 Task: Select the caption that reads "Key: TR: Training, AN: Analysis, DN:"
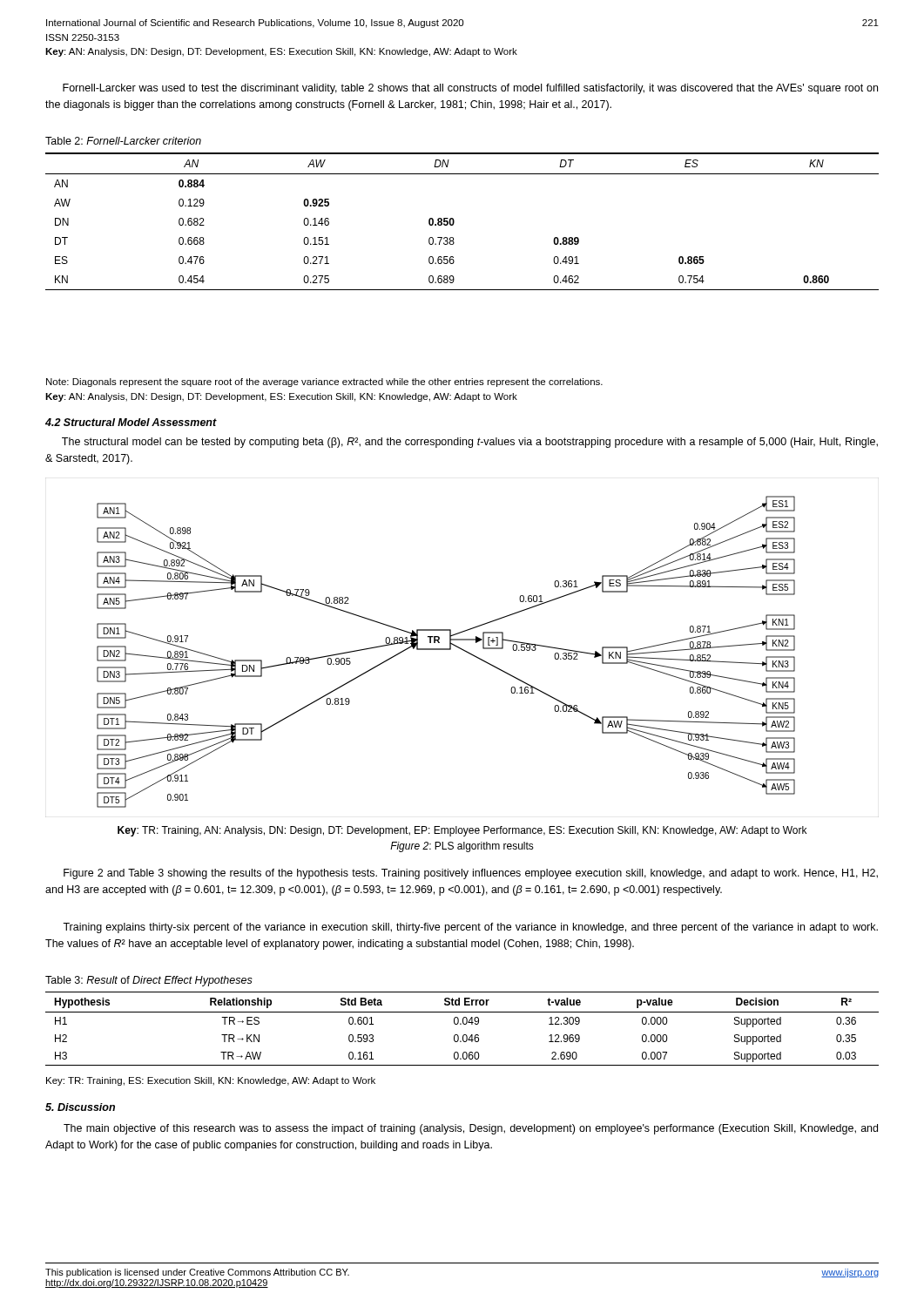tap(462, 838)
